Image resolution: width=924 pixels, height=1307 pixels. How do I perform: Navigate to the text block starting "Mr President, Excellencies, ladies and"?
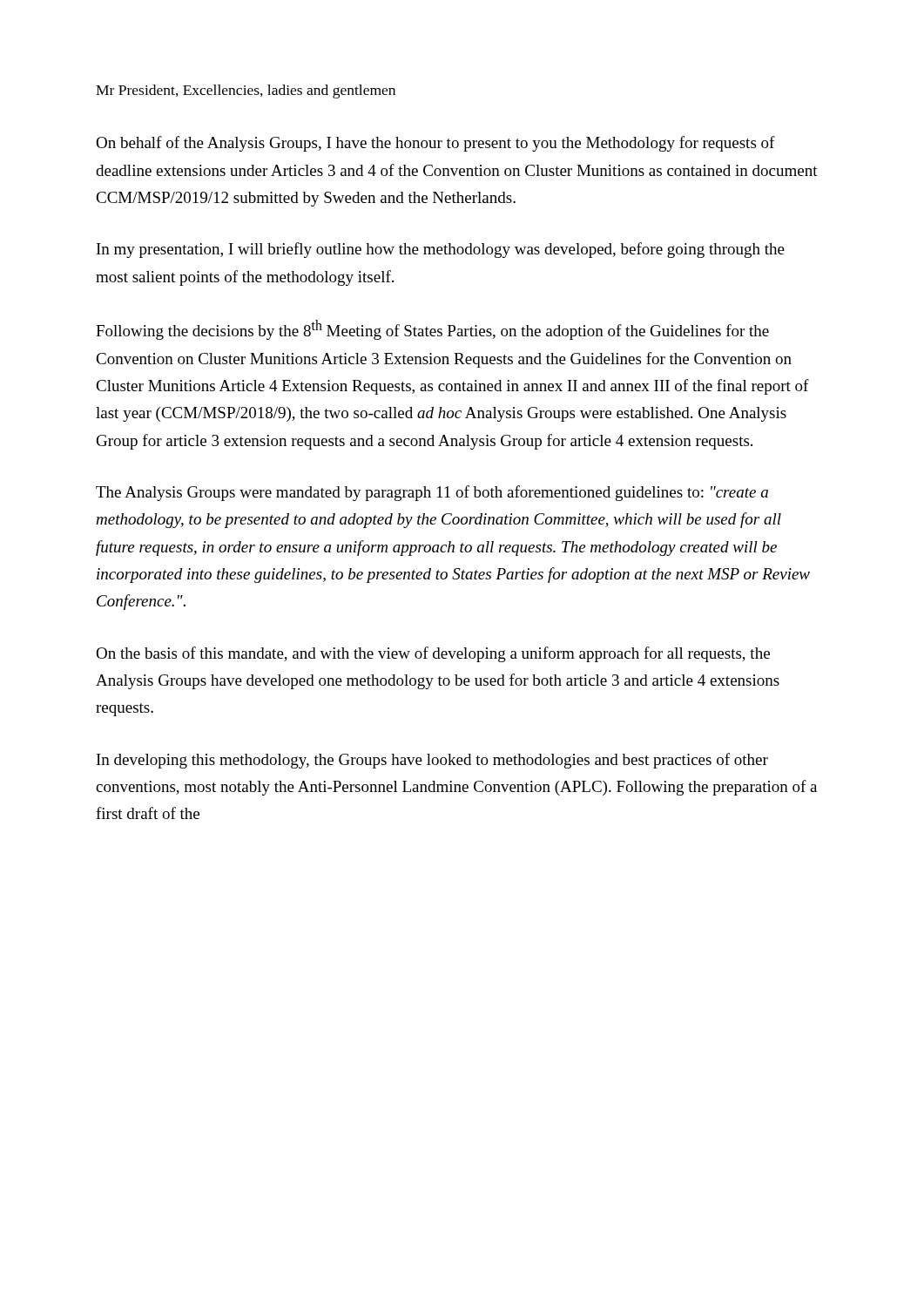pyautogui.click(x=246, y=90)
